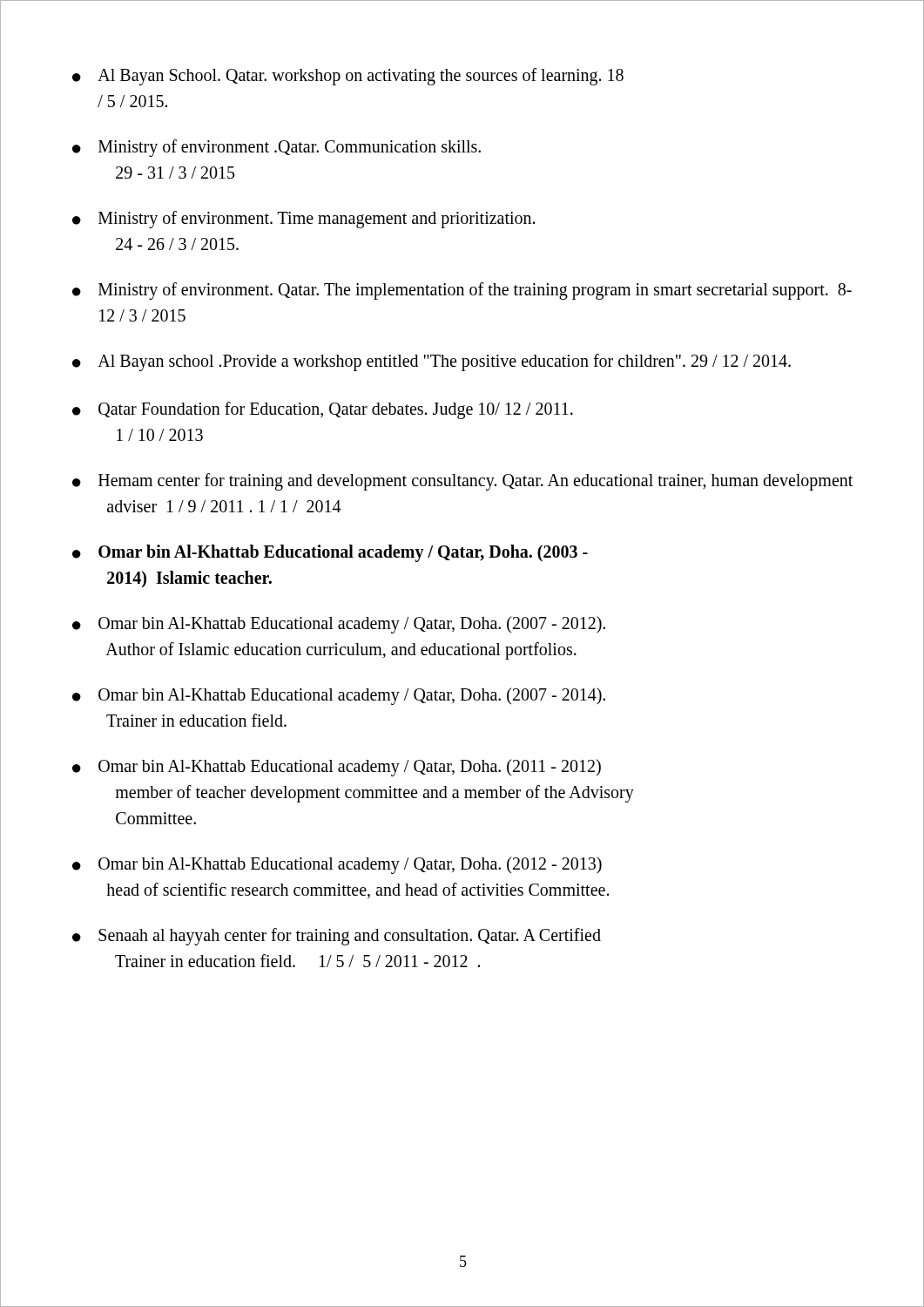Viewport: 924px width, 1307px height.
Task: Find the list item with the text "● Ministry of environment. Time management and"
Action: 462,231
